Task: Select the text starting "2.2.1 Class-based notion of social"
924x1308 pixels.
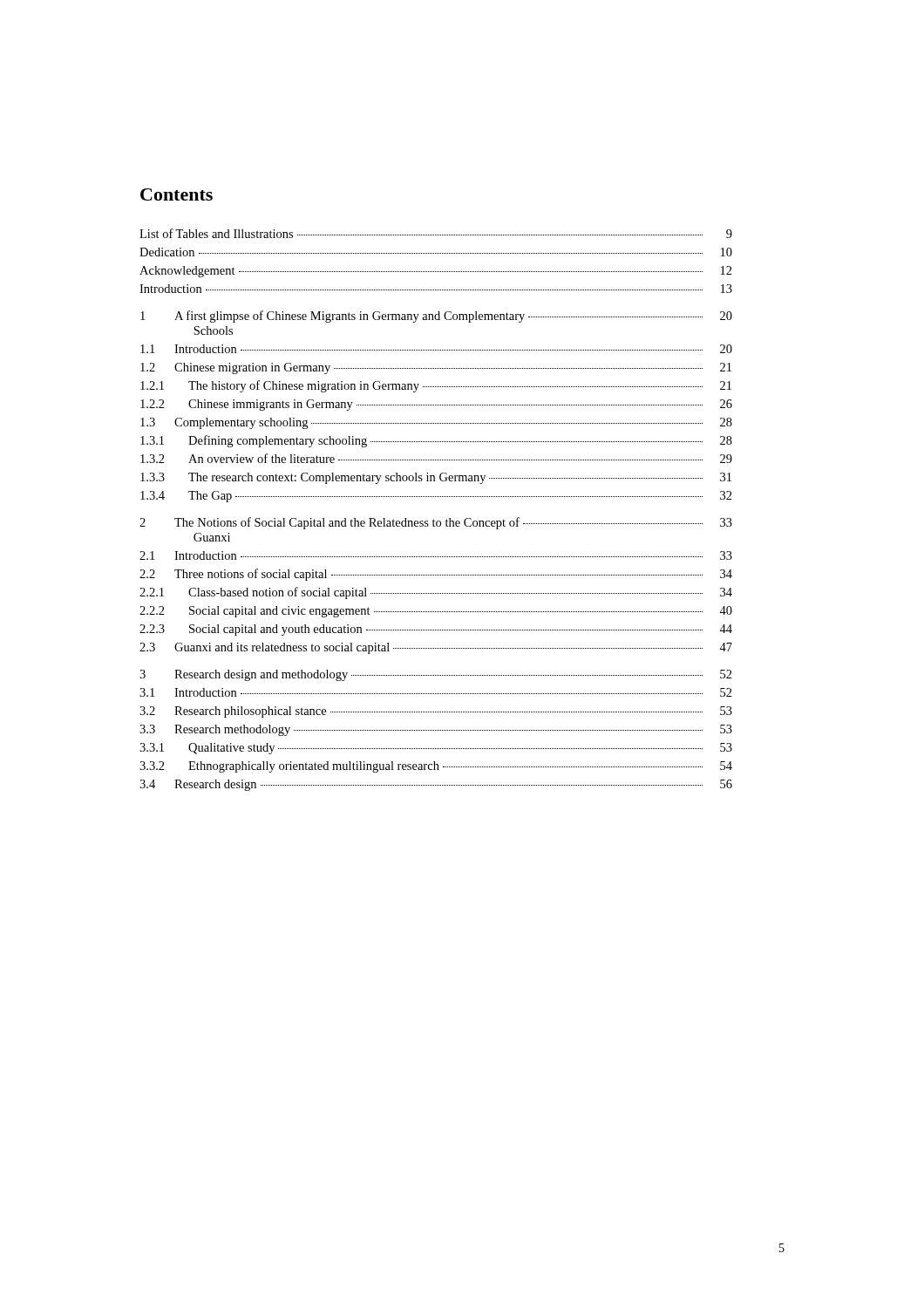Action: click(436, 593)
